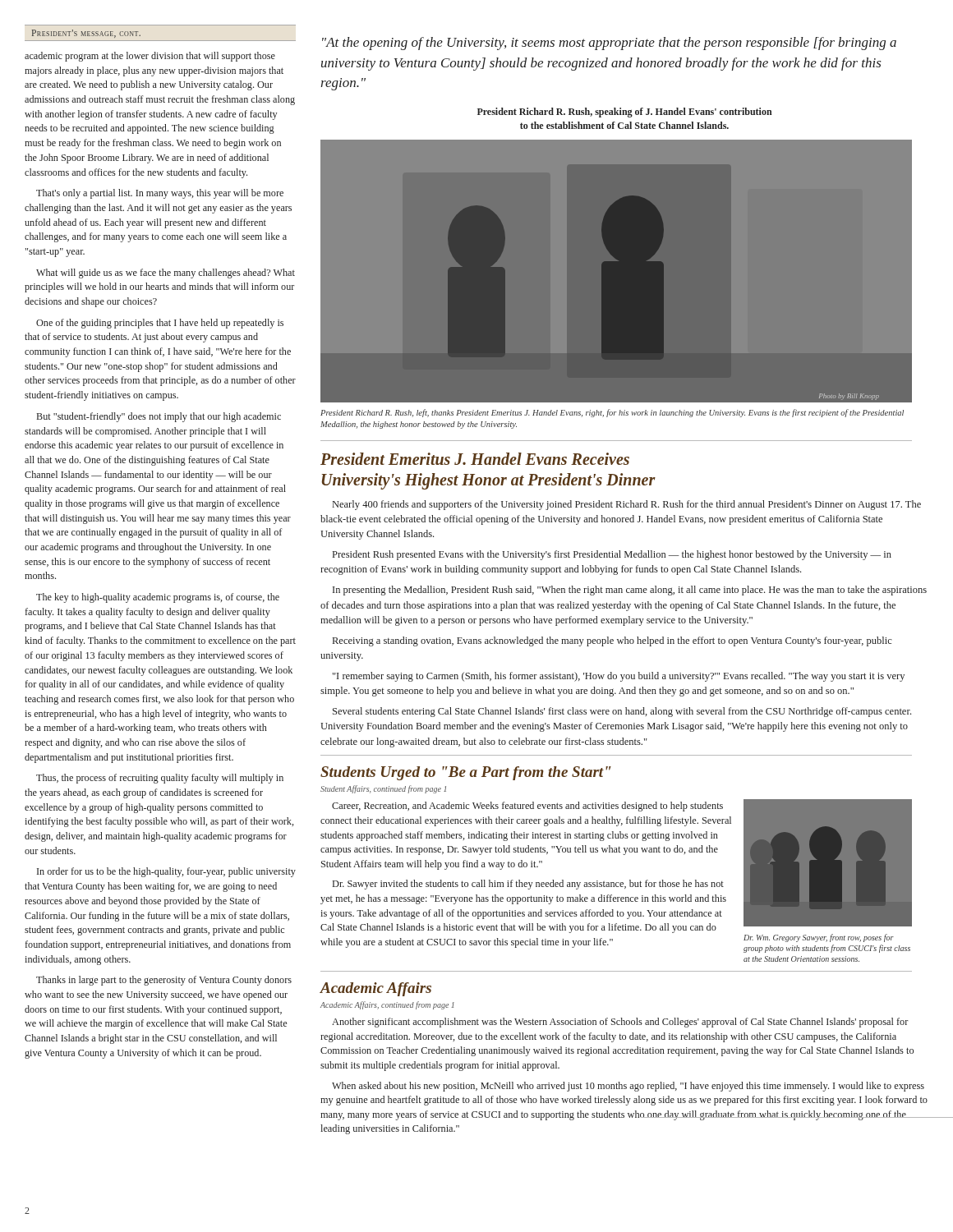Where is the passage that starts ""At the opening"?
This screenshot has height=1232, width=953.
624,63
